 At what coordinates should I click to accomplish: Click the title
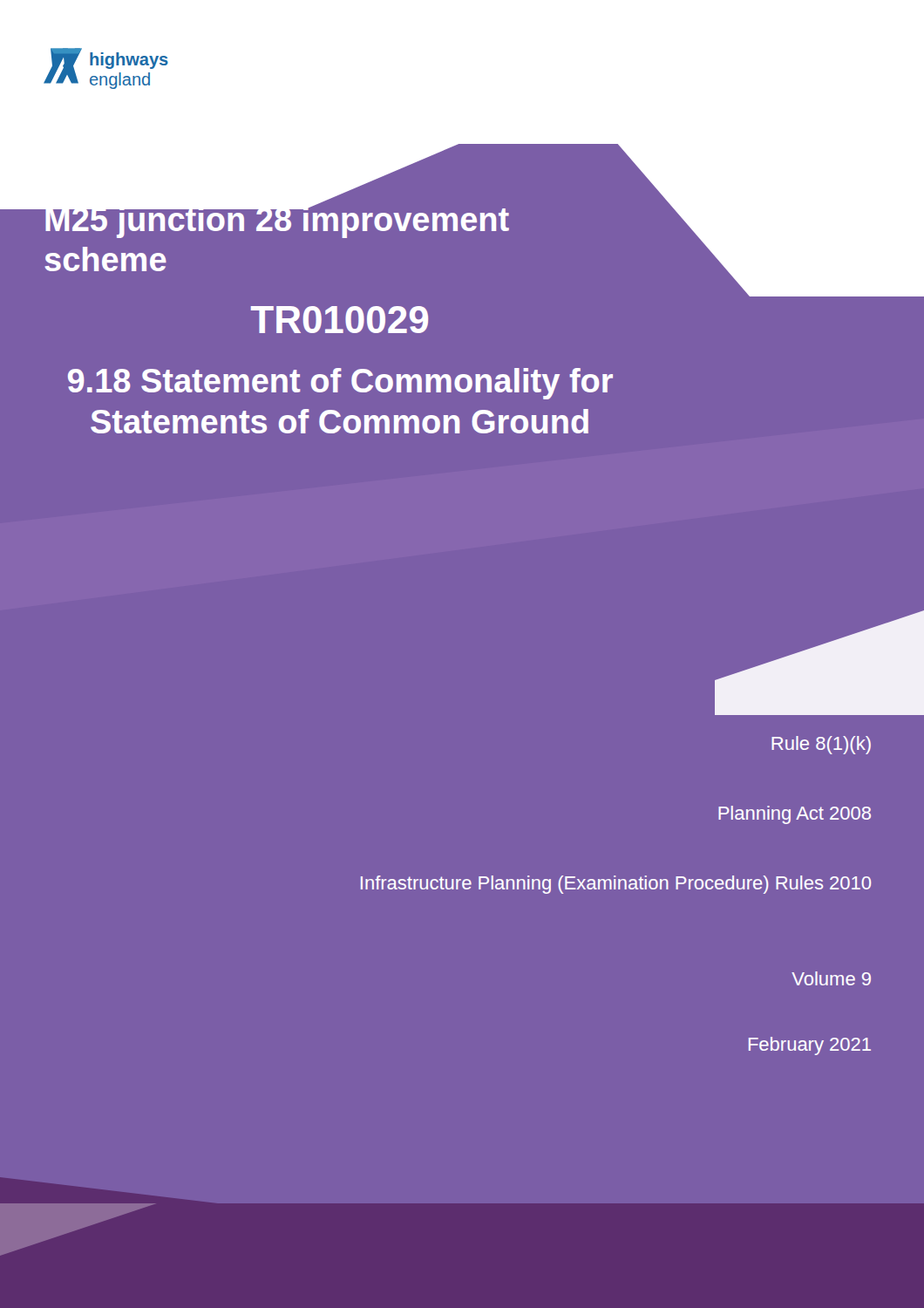click(340, 322)
